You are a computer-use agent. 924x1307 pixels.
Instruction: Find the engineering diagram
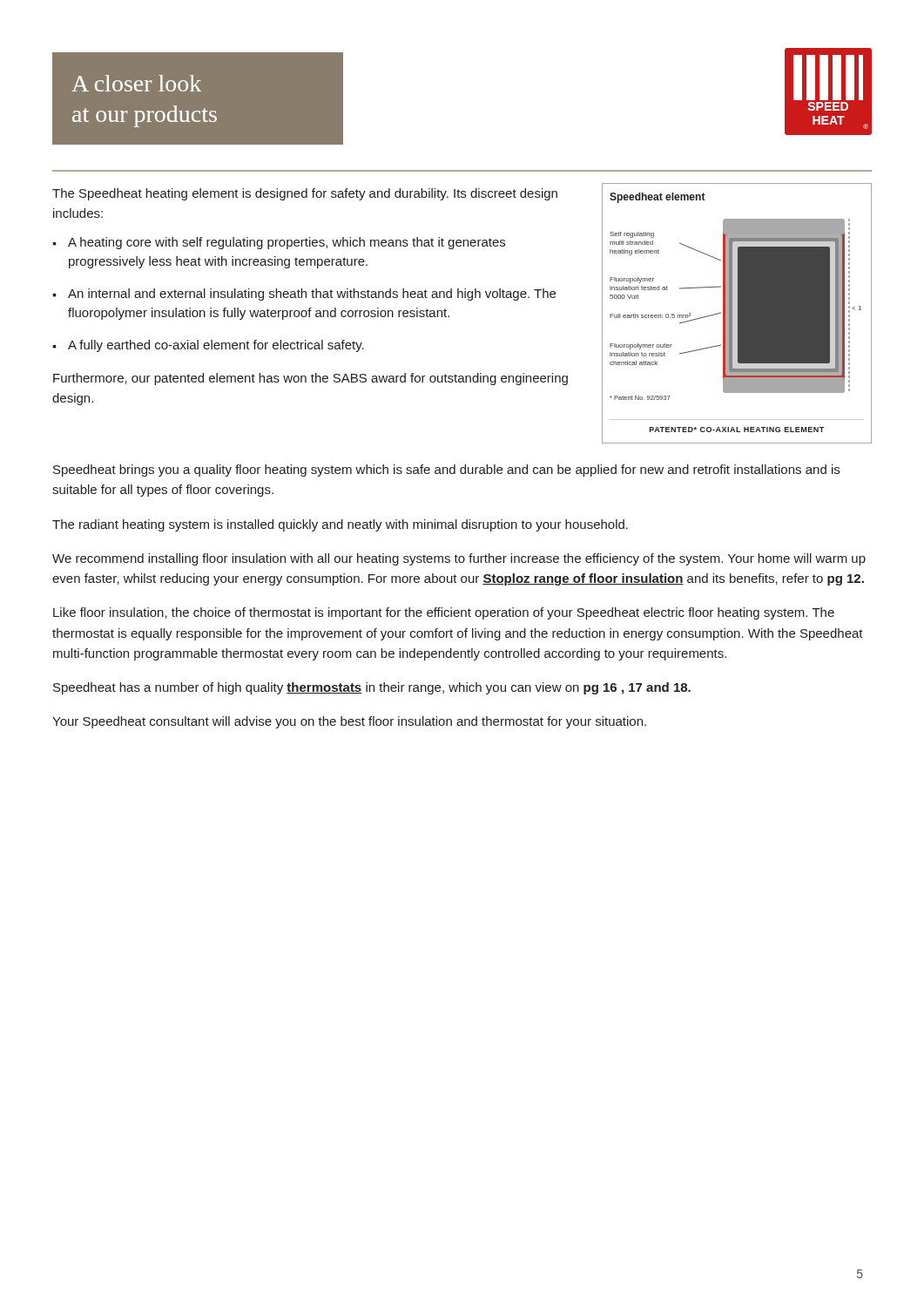click(737, 313)
